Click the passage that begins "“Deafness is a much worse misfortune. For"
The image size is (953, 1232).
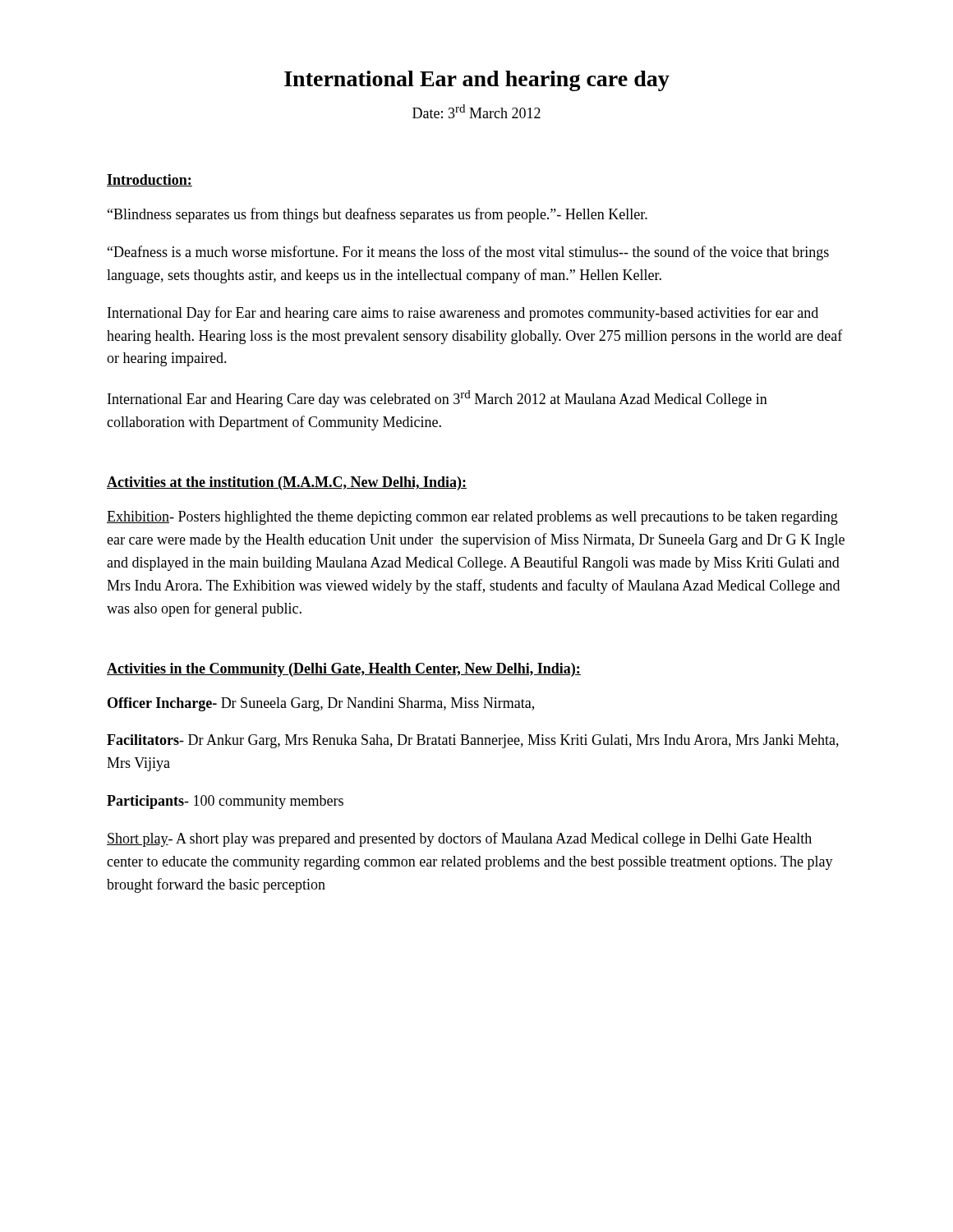tap(468, 264)
